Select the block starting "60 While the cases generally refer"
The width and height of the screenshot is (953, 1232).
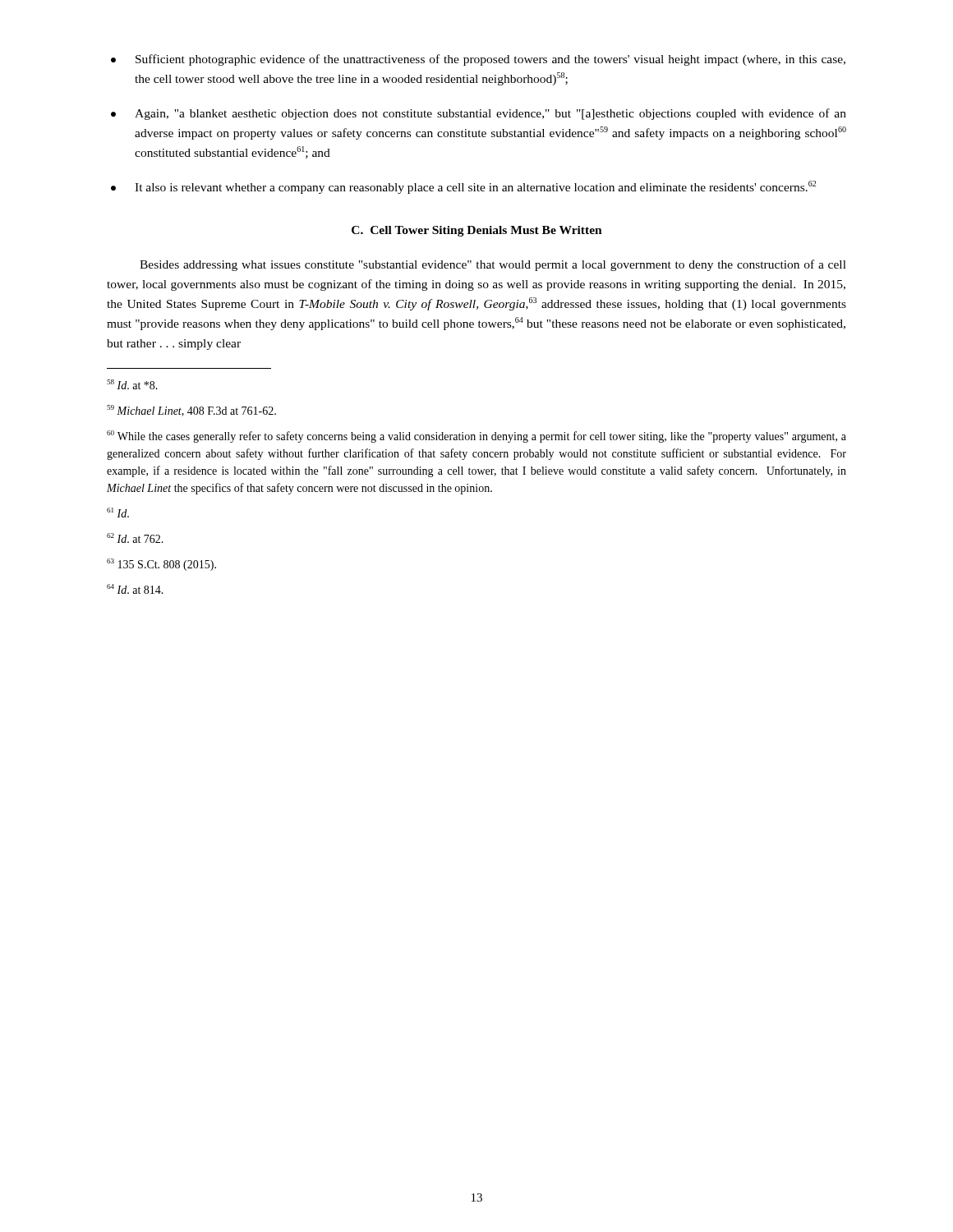(x=476, y=462)
